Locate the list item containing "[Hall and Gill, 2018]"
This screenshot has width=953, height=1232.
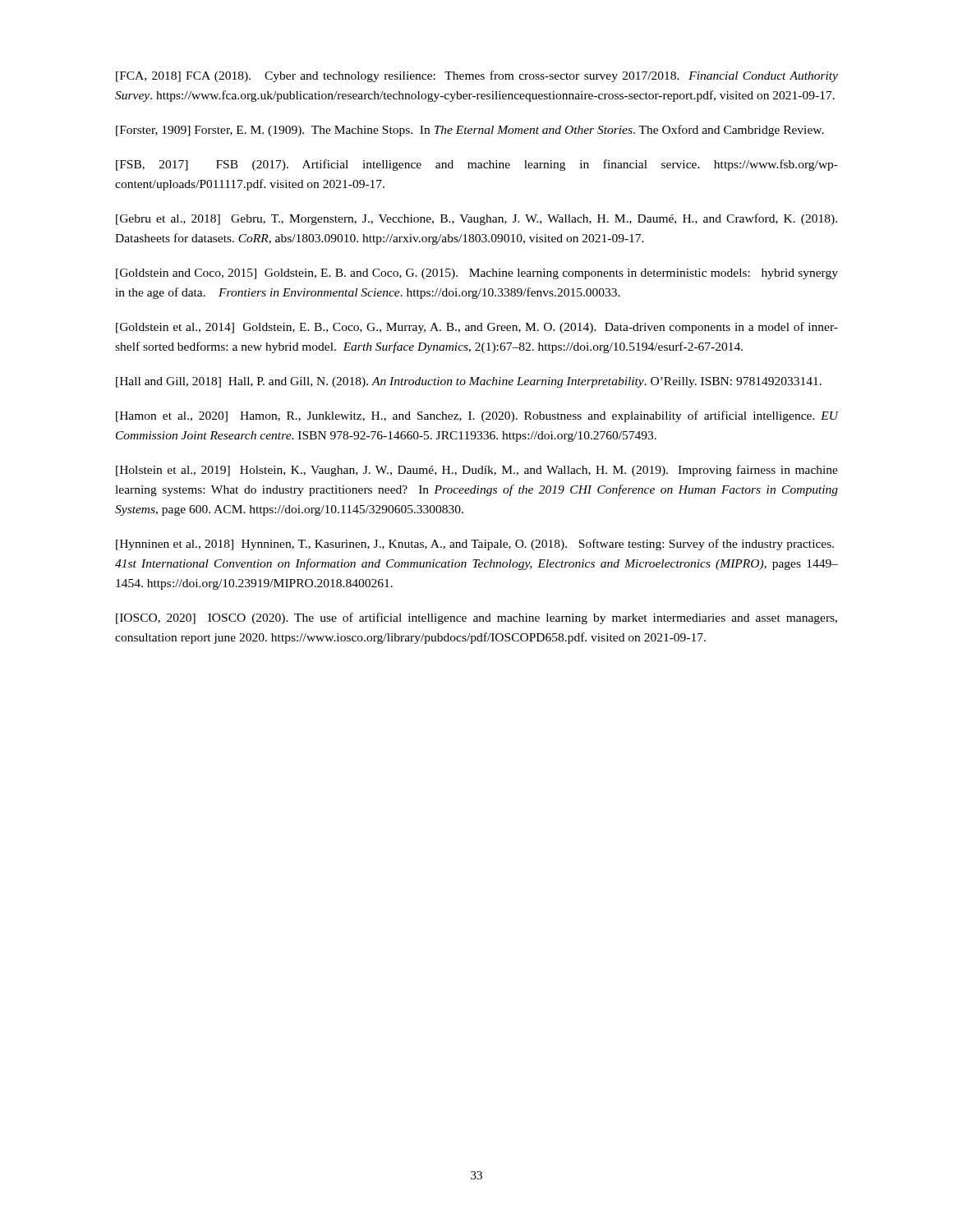point(469,381)
